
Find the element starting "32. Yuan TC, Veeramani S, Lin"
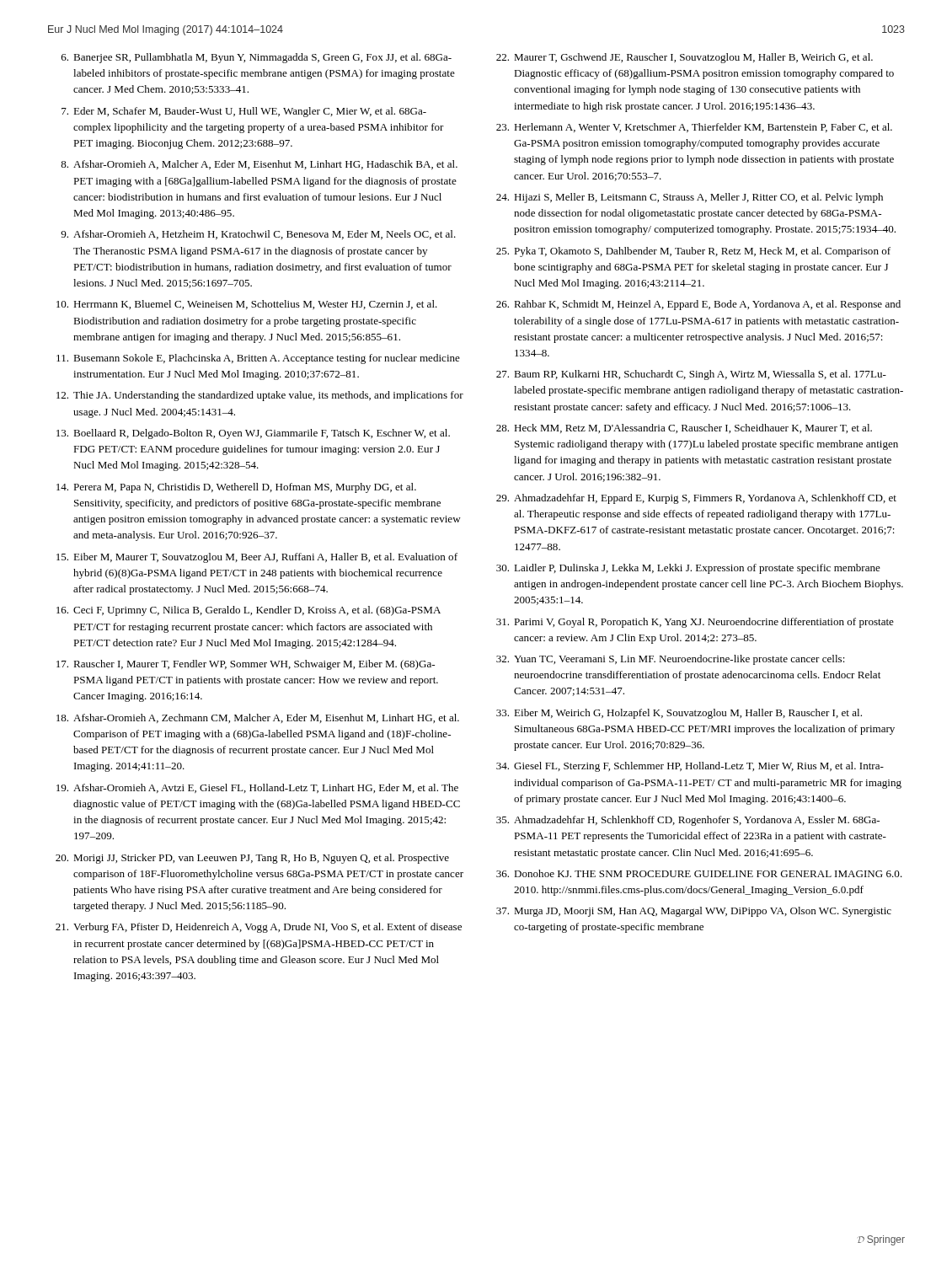pos(696,675)
